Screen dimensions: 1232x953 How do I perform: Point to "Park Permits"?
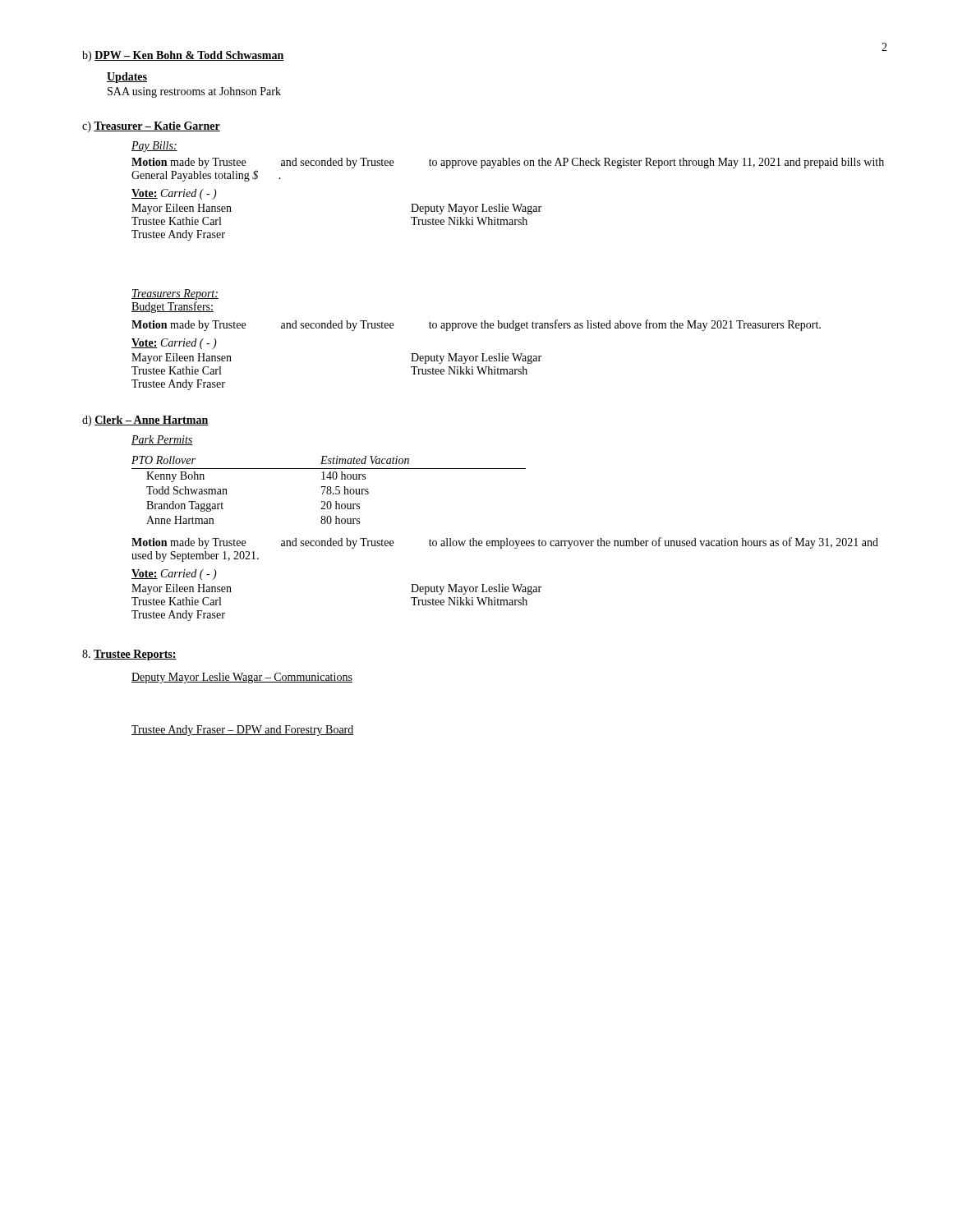pyautogui.click(x=162, y=440)
